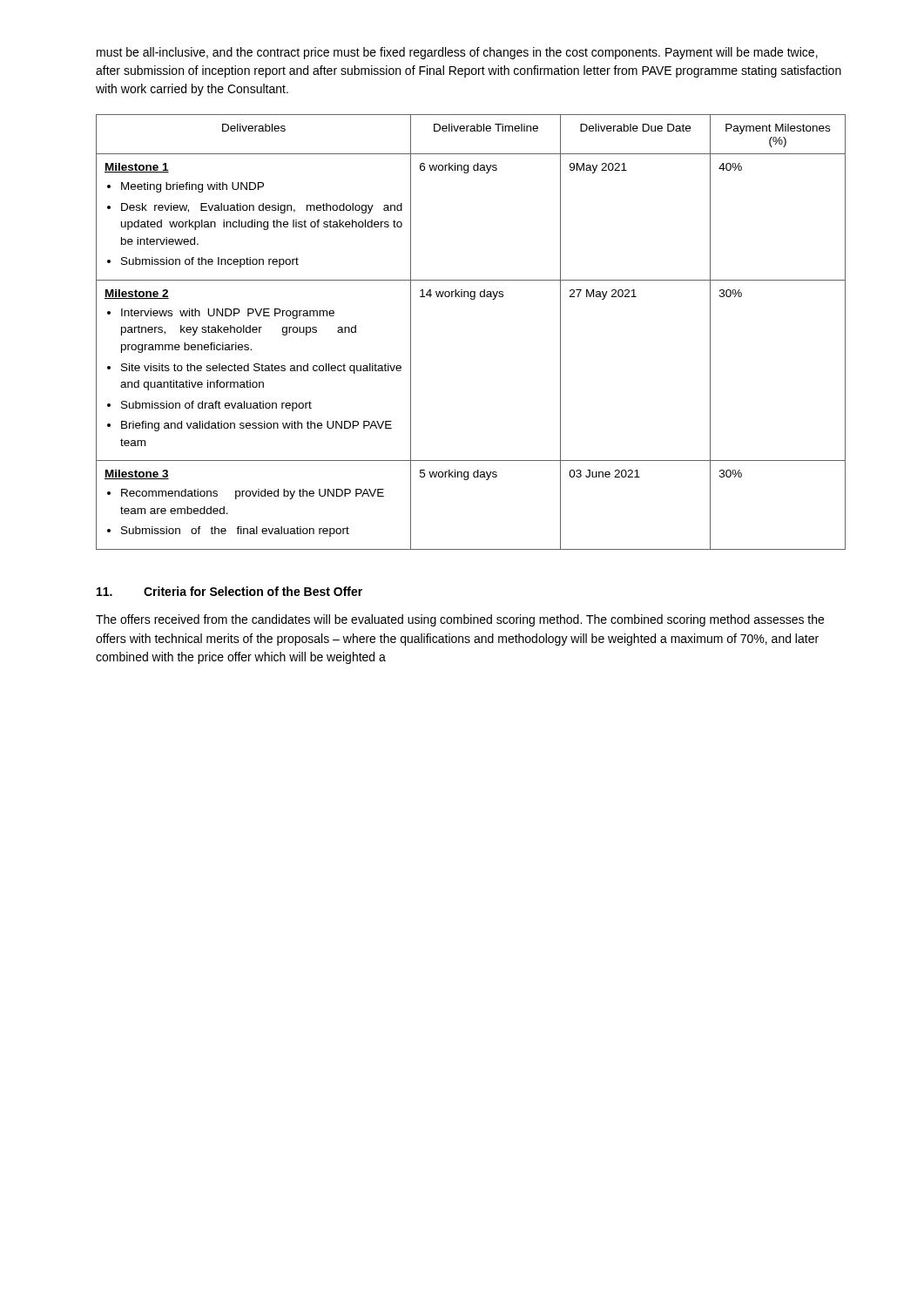Screen dimensions: 1307x924
Task: Click on the text starting "11. Criteria for Selection"
Action: (229, 592)
